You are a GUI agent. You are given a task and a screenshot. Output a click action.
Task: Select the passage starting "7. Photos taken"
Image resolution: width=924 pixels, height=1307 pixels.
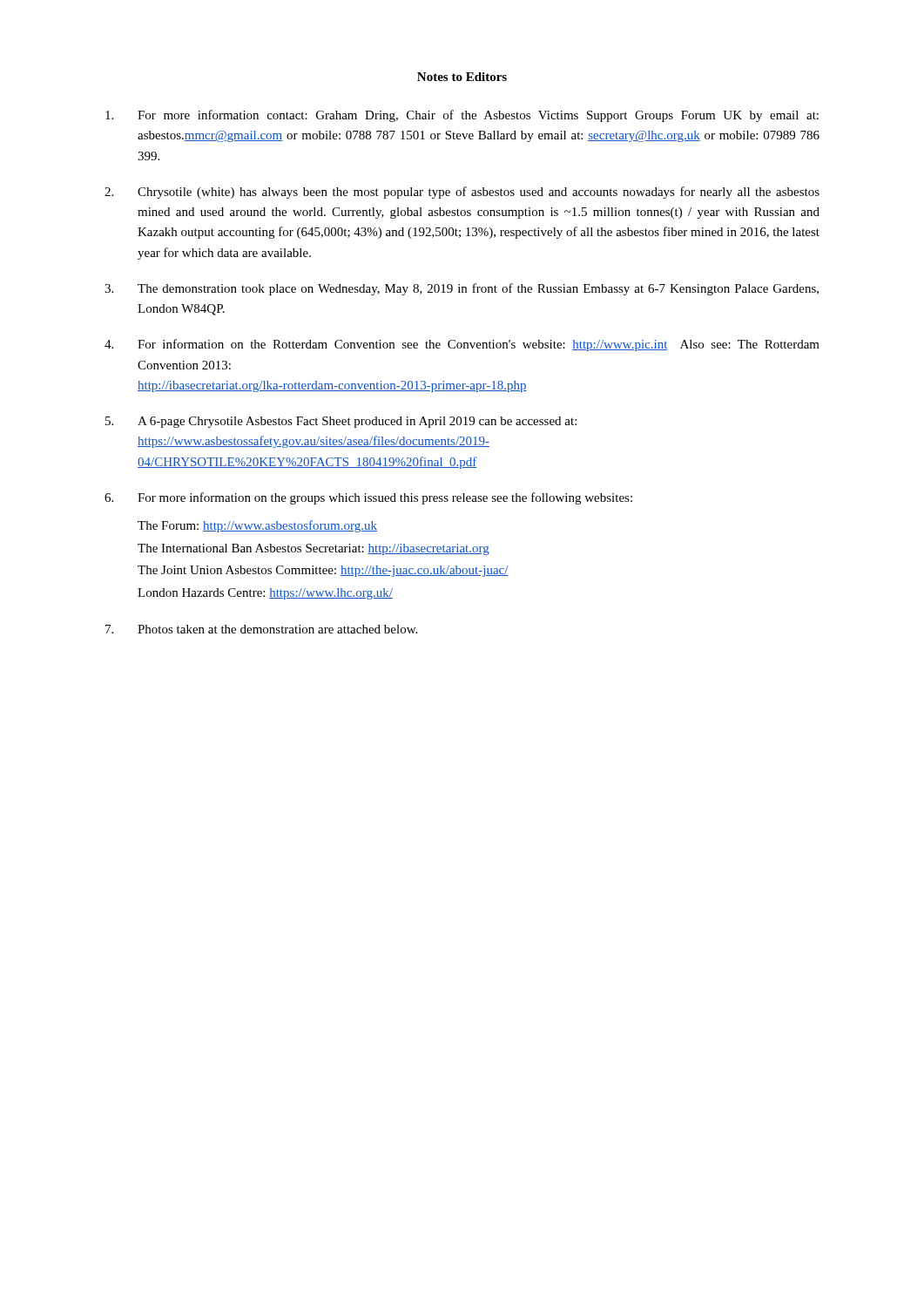(261, 629)
